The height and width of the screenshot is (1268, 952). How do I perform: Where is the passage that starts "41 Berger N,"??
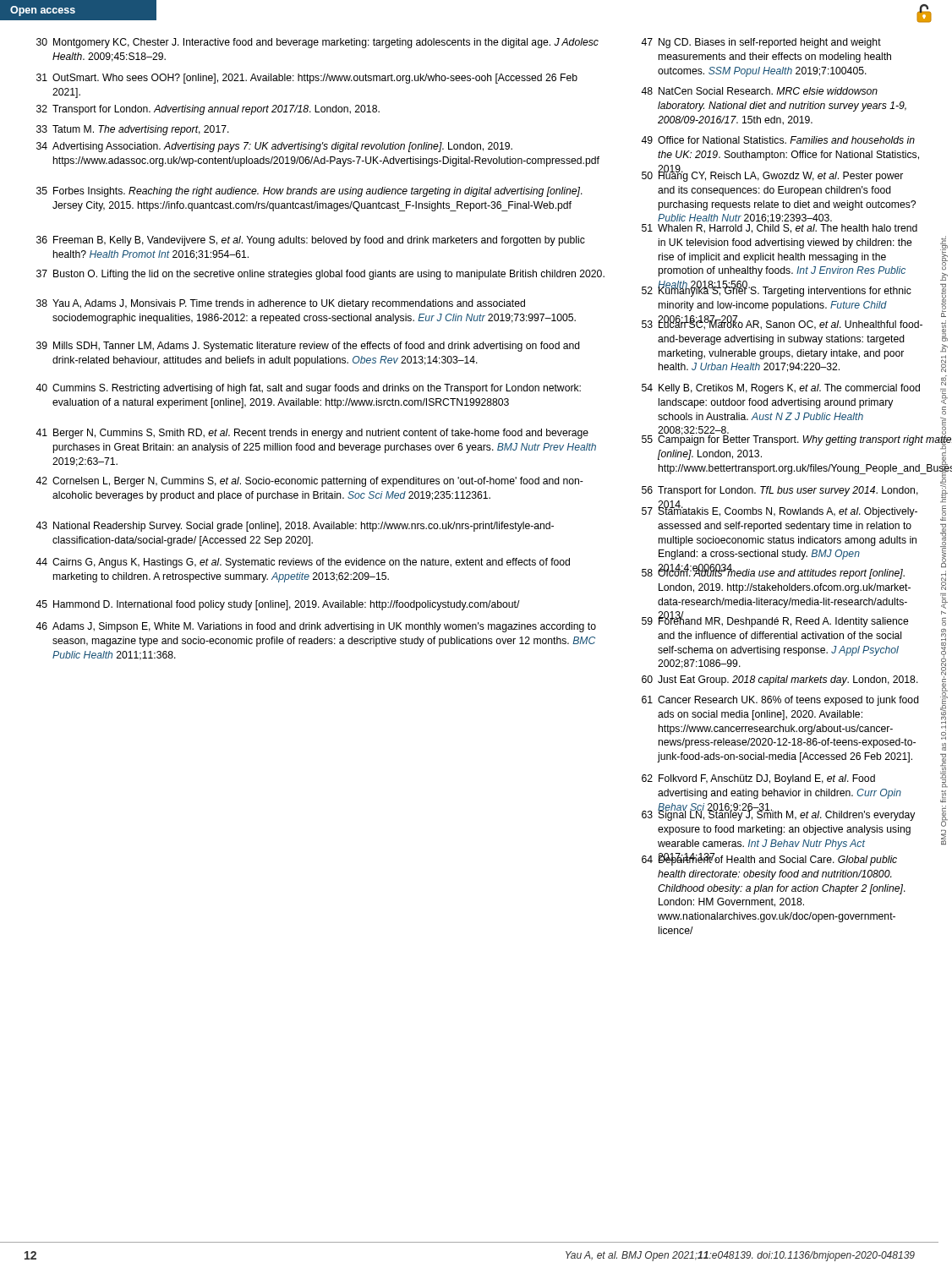[315, 447]
